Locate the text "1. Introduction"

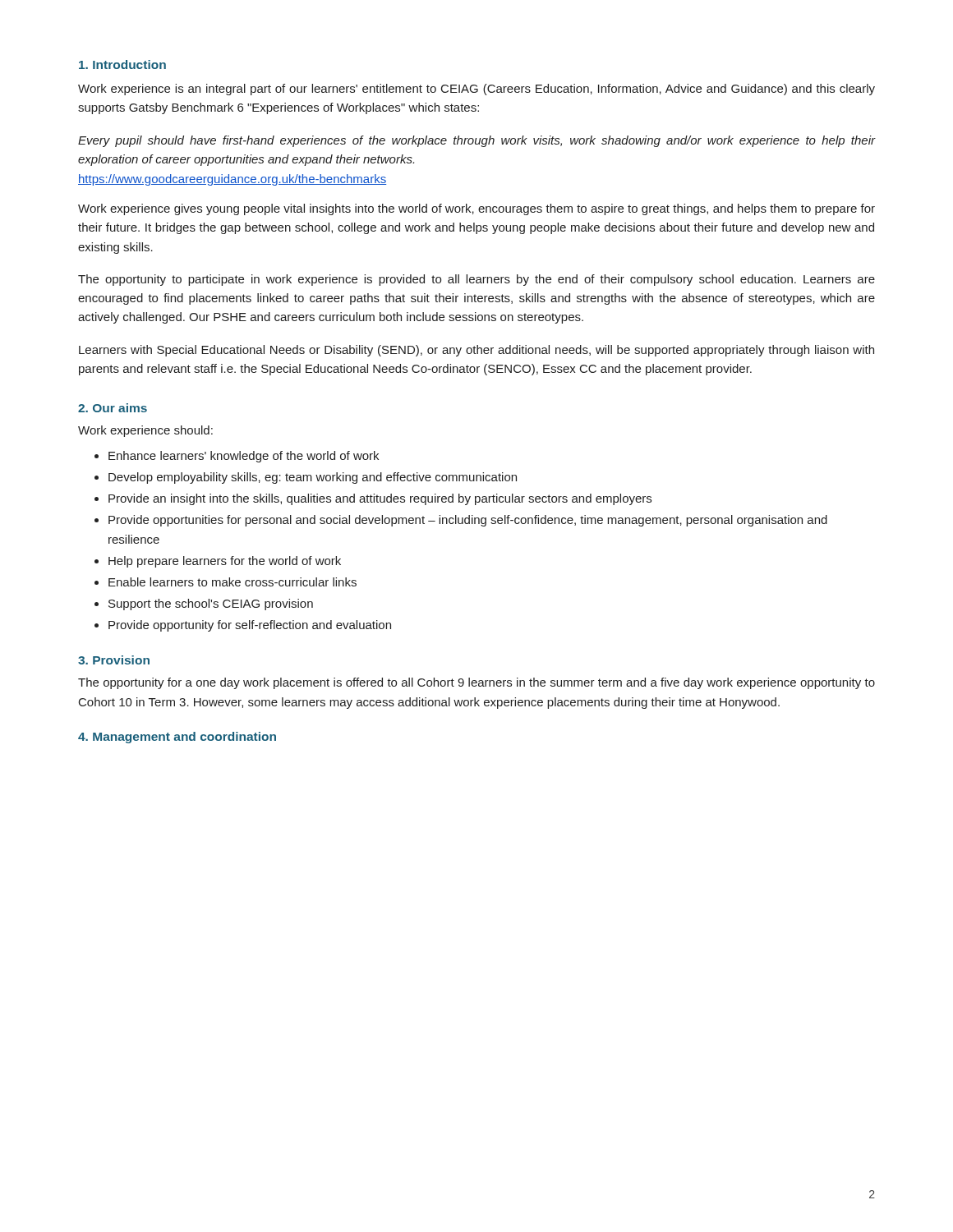[122, 64]
